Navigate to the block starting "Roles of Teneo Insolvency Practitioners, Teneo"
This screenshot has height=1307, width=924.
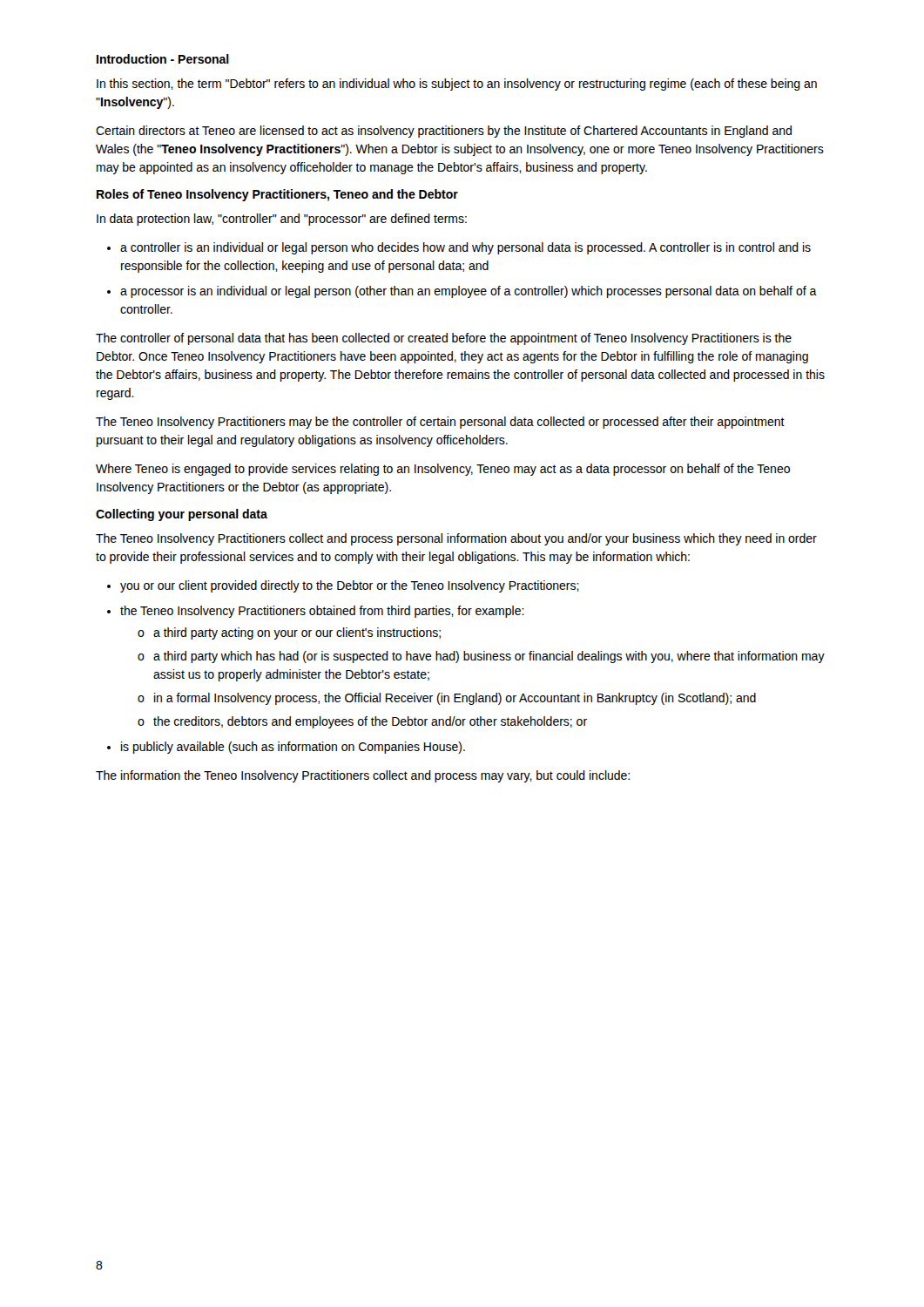coord(277,194)
